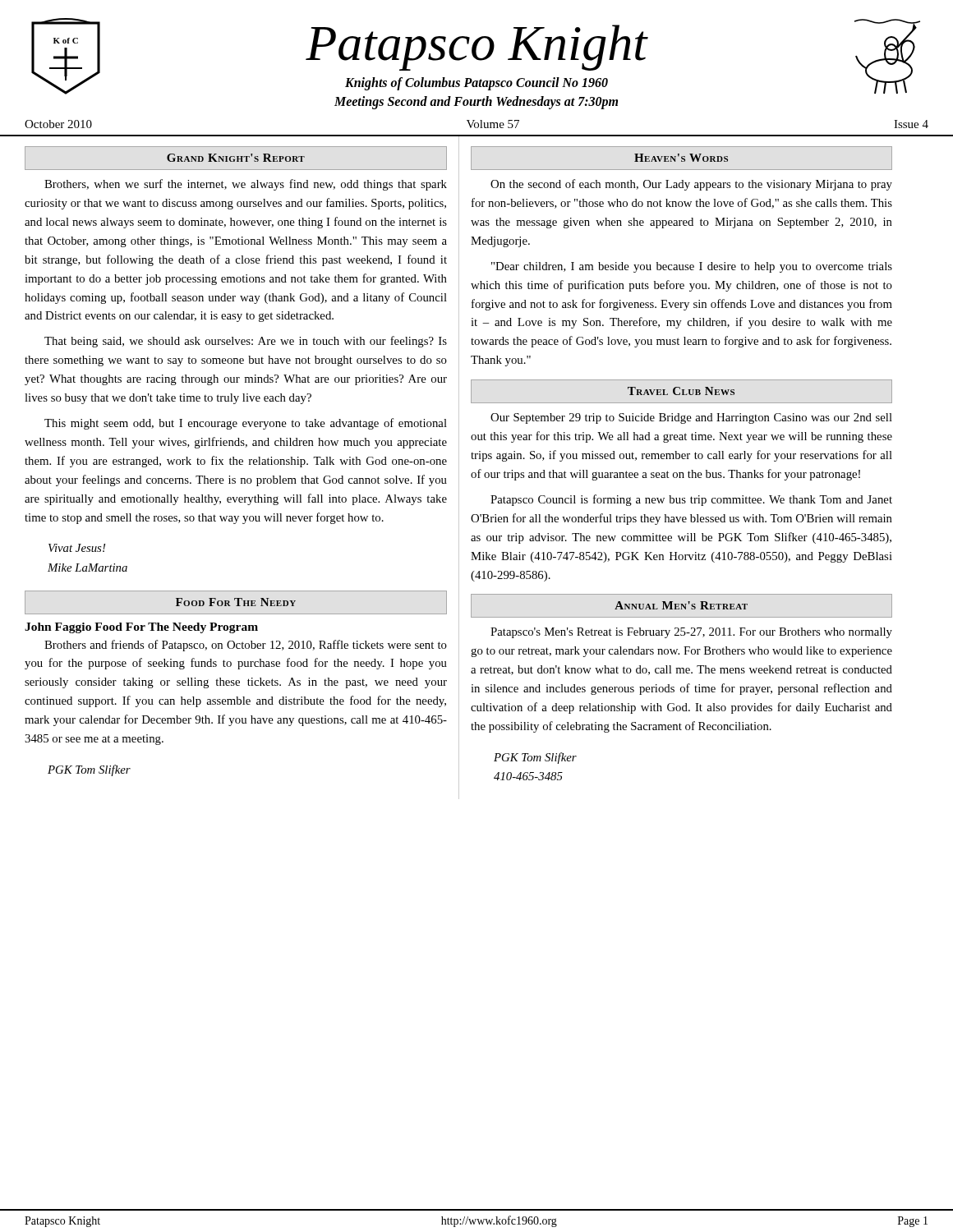Viewport: 953px width, 1232px height.
Task: Select the text block starting "Grand Knight's Report"
Action: (x=236, y=158)
